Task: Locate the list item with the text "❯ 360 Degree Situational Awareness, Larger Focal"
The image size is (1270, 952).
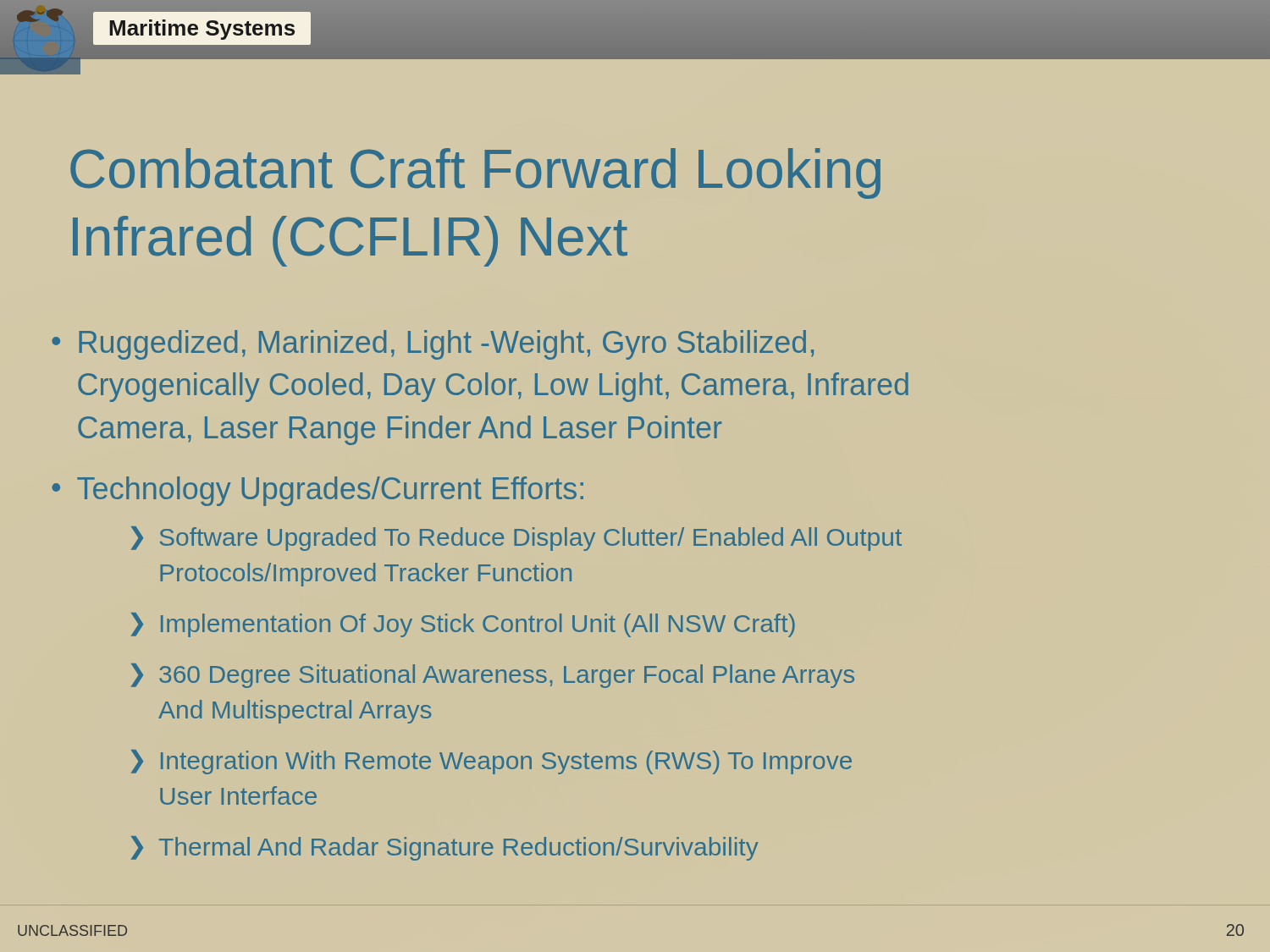Action: 491,692
